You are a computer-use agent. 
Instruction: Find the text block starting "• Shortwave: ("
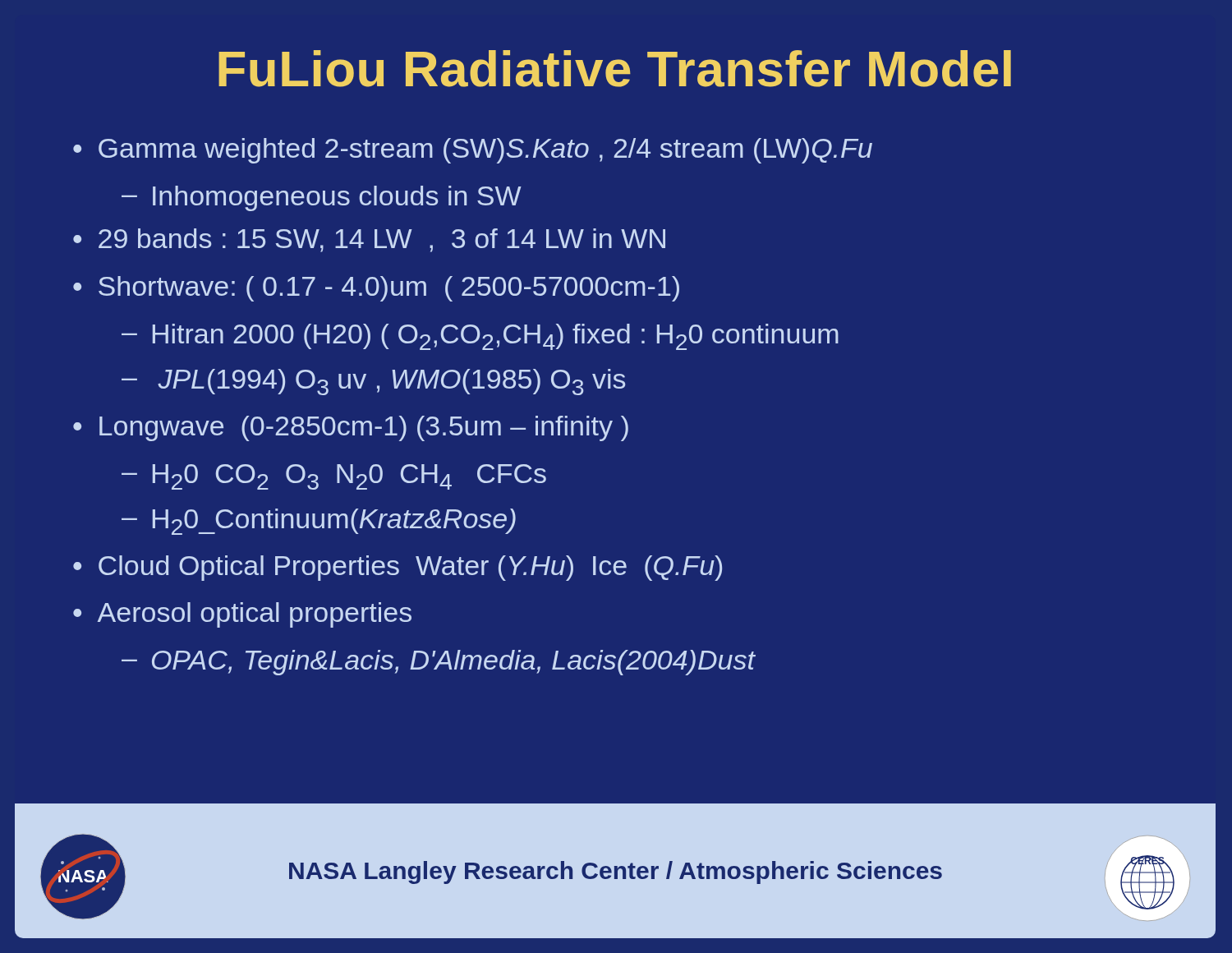[x=628, y=335]
